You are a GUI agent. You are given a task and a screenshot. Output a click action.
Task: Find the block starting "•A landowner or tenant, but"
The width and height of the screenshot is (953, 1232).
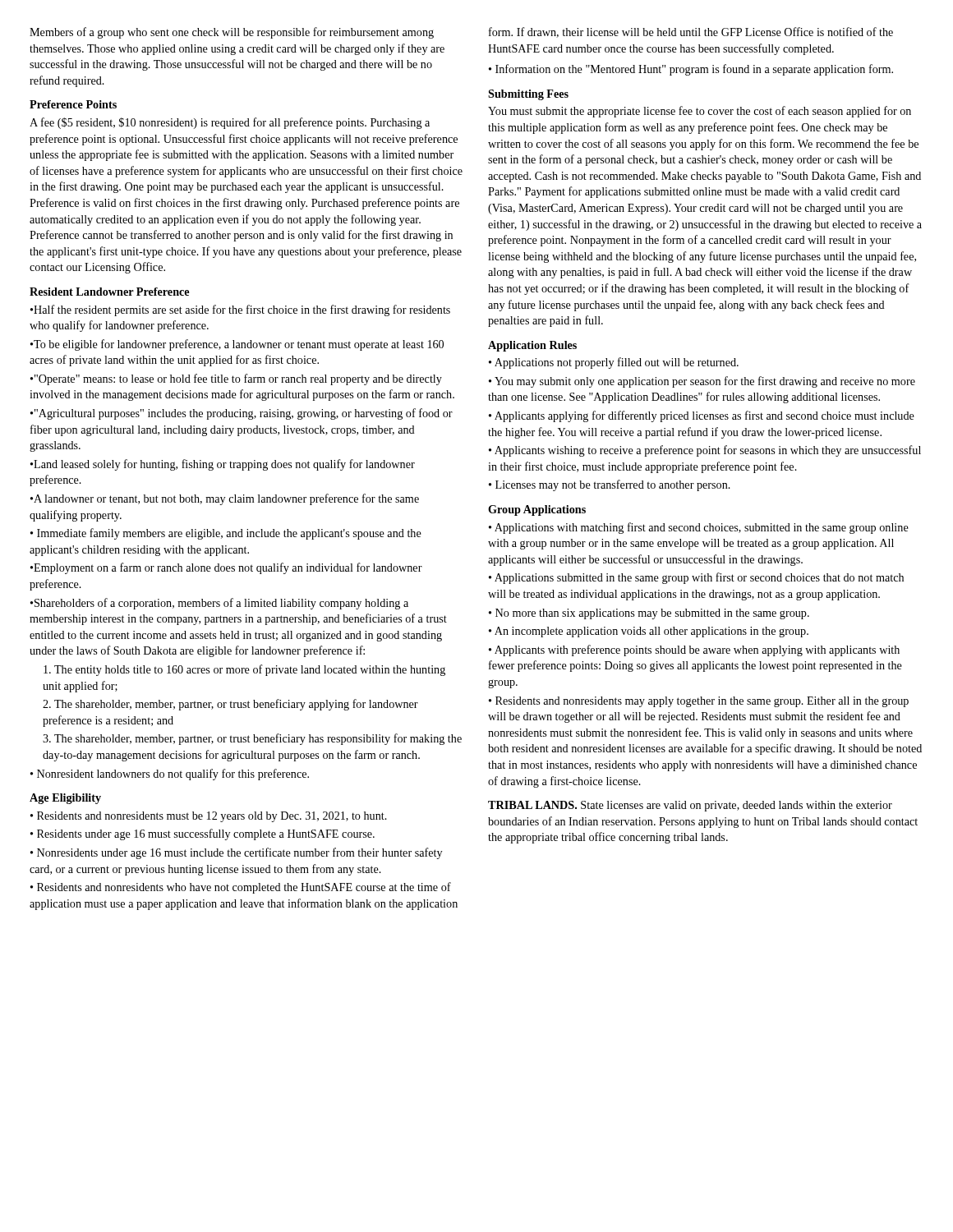247,507
